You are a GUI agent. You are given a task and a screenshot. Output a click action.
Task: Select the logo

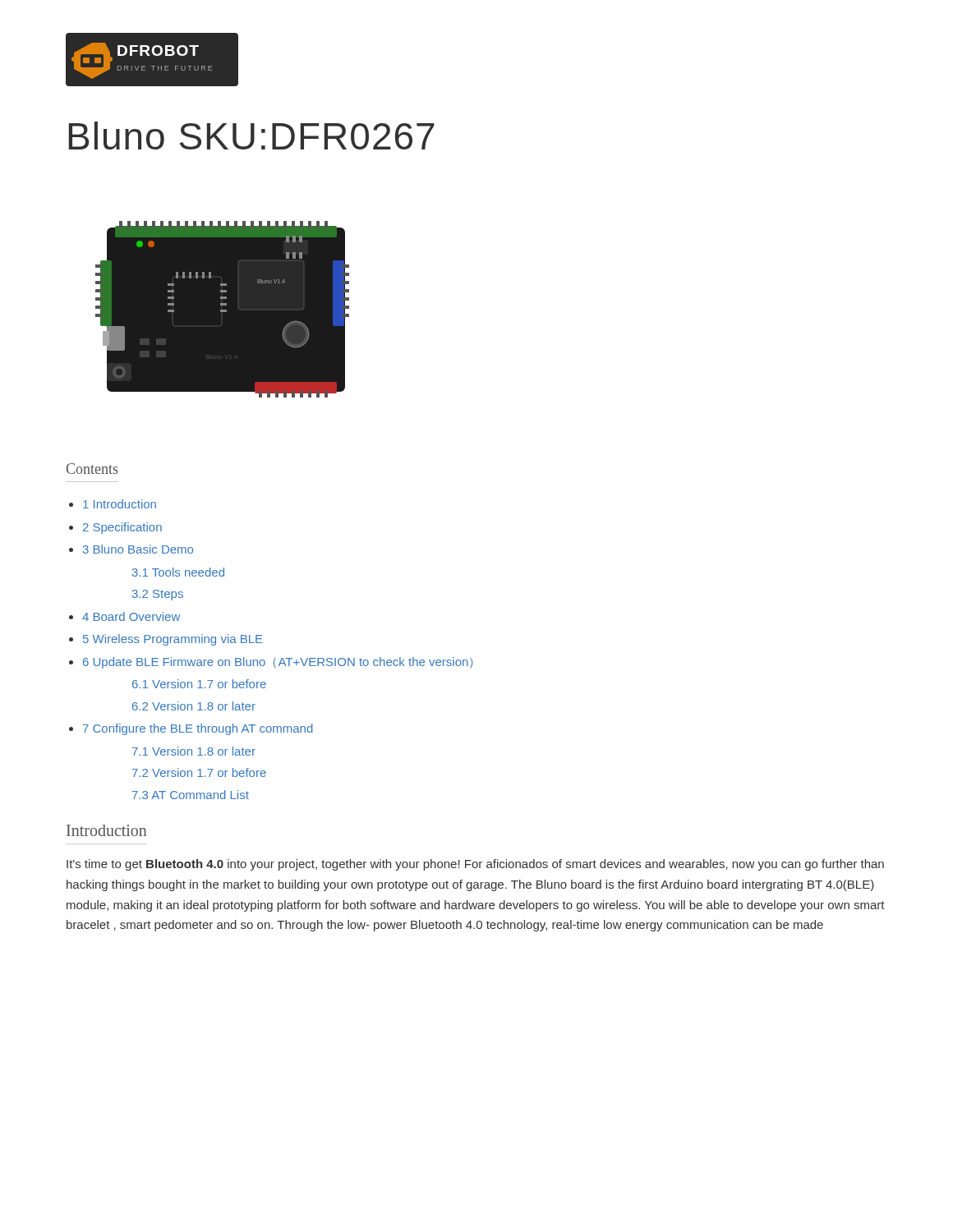tap(476, 61)
